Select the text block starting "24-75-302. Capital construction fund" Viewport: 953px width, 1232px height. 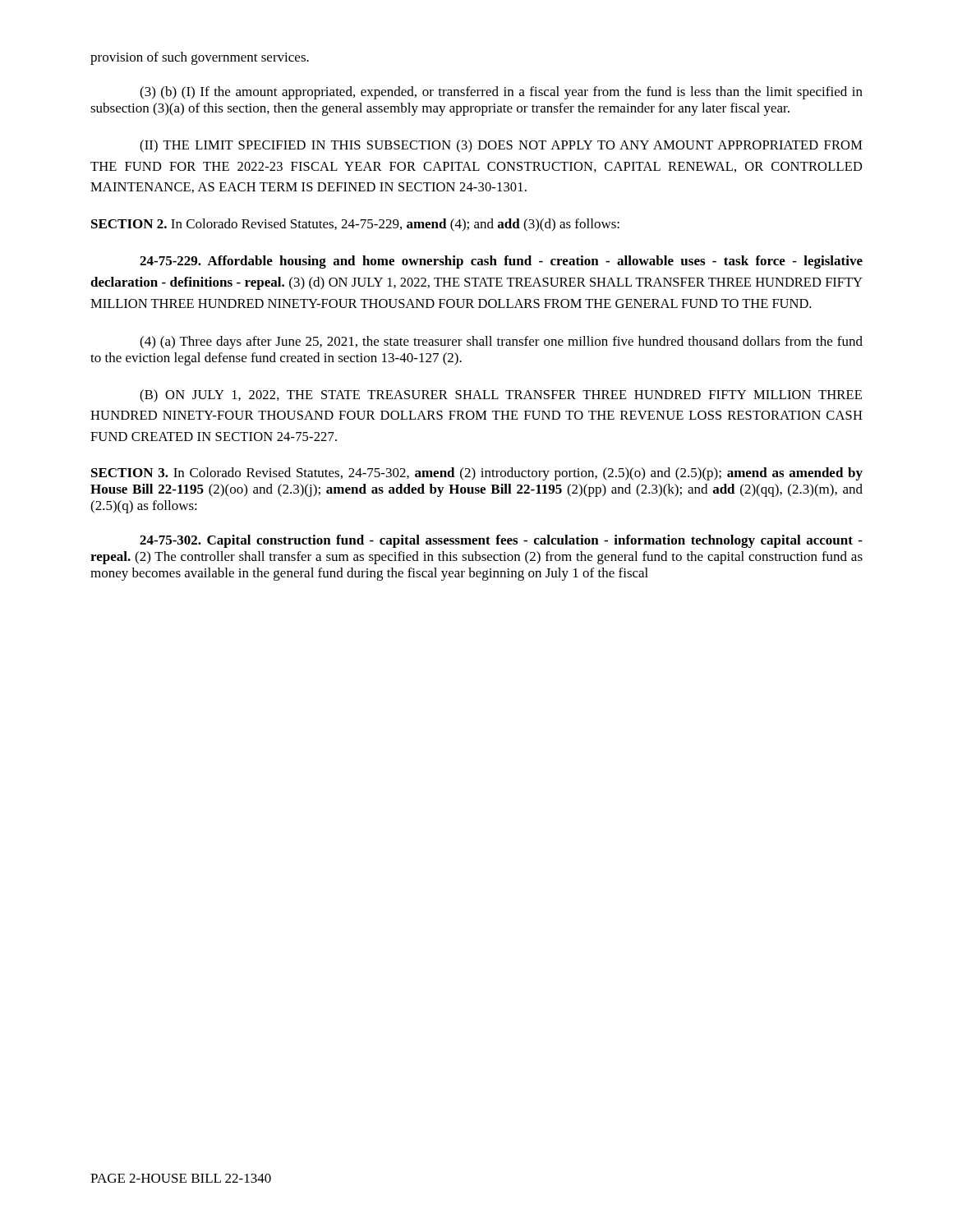click(476, 557)
